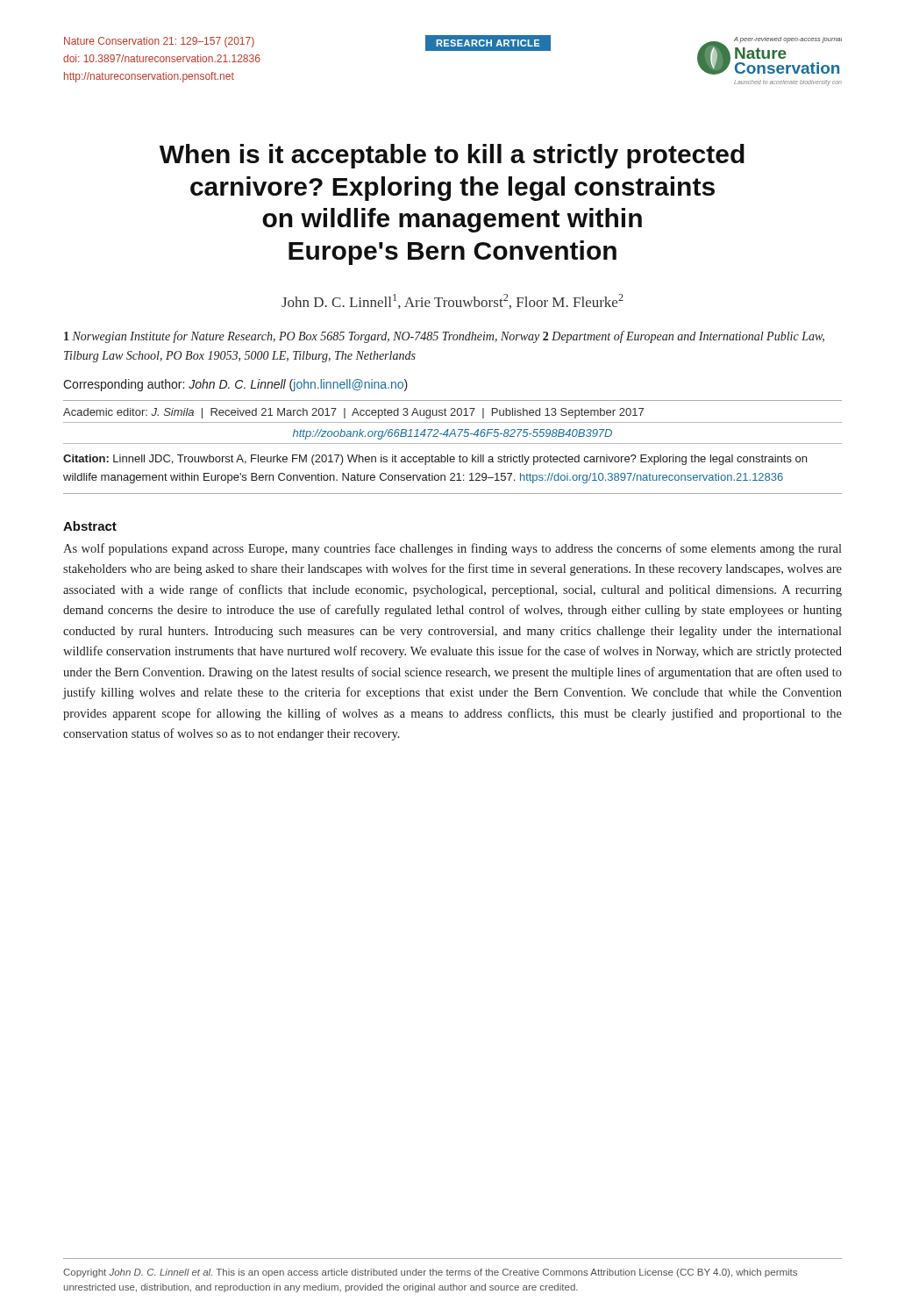Click the passage that begins "John D. C."
Screen dimensions: 1316x905
coord(452,301)
